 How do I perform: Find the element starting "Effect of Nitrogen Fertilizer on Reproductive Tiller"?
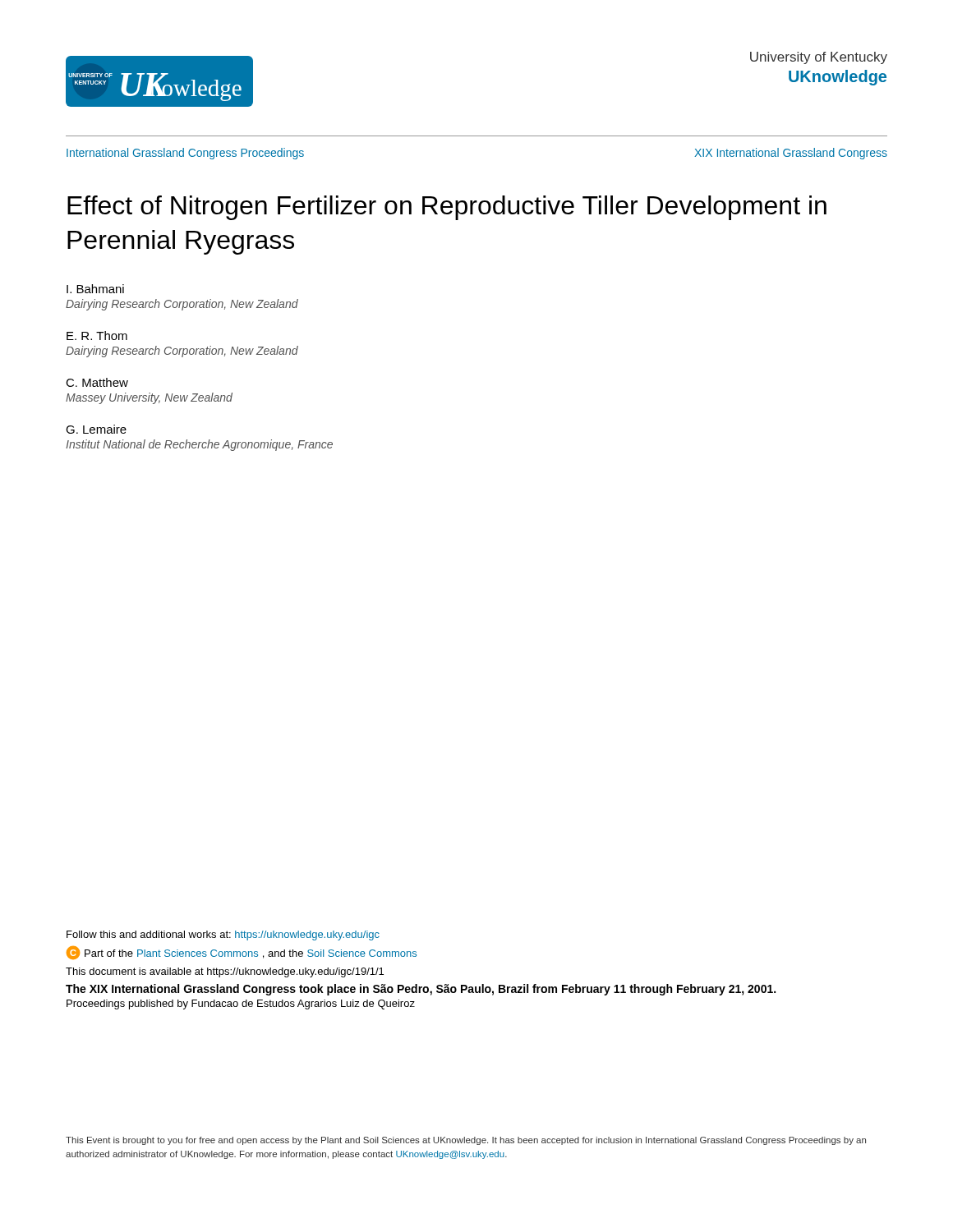tap(476, 223)
